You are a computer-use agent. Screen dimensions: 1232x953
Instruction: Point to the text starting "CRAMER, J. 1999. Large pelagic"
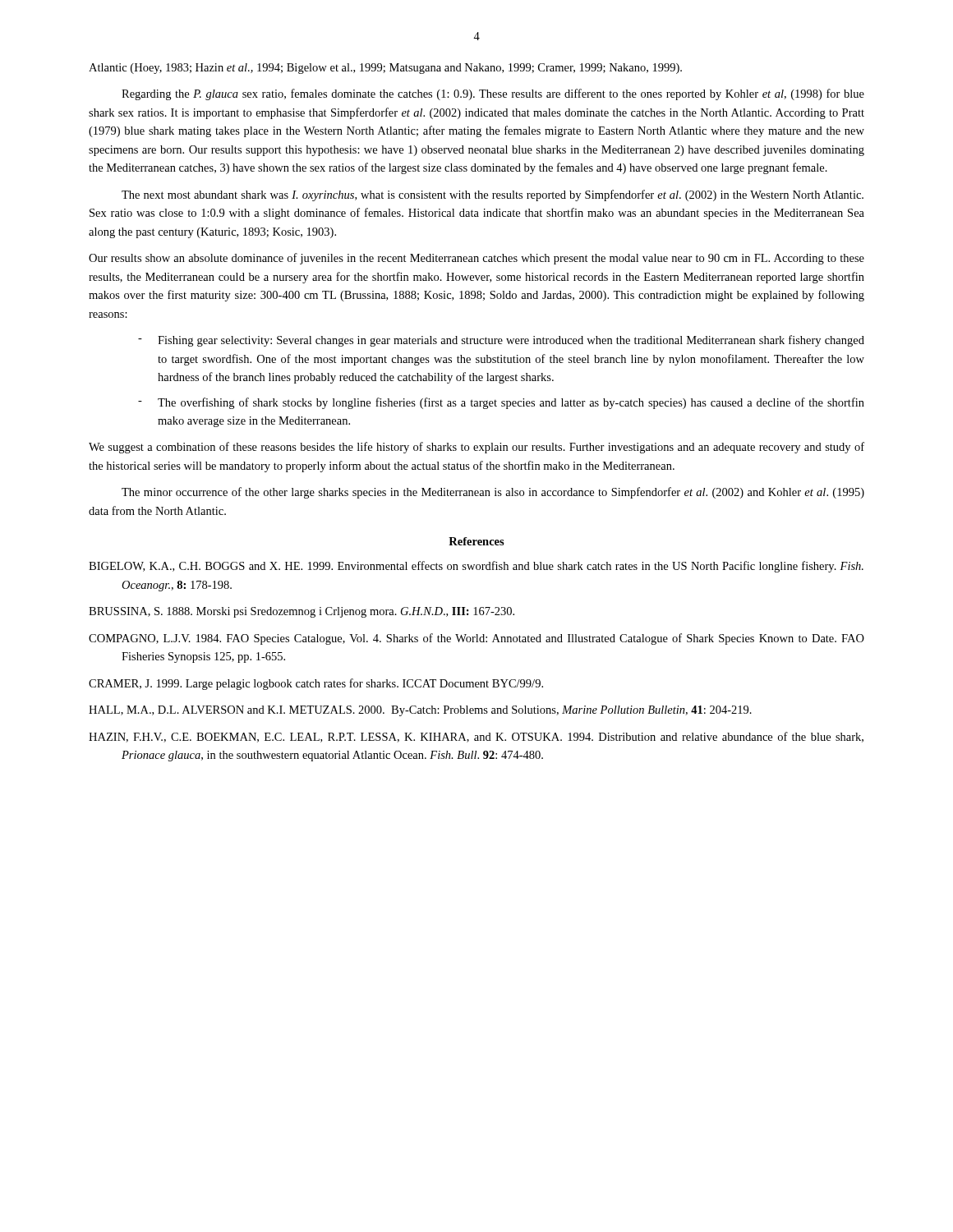click(476, 683)
